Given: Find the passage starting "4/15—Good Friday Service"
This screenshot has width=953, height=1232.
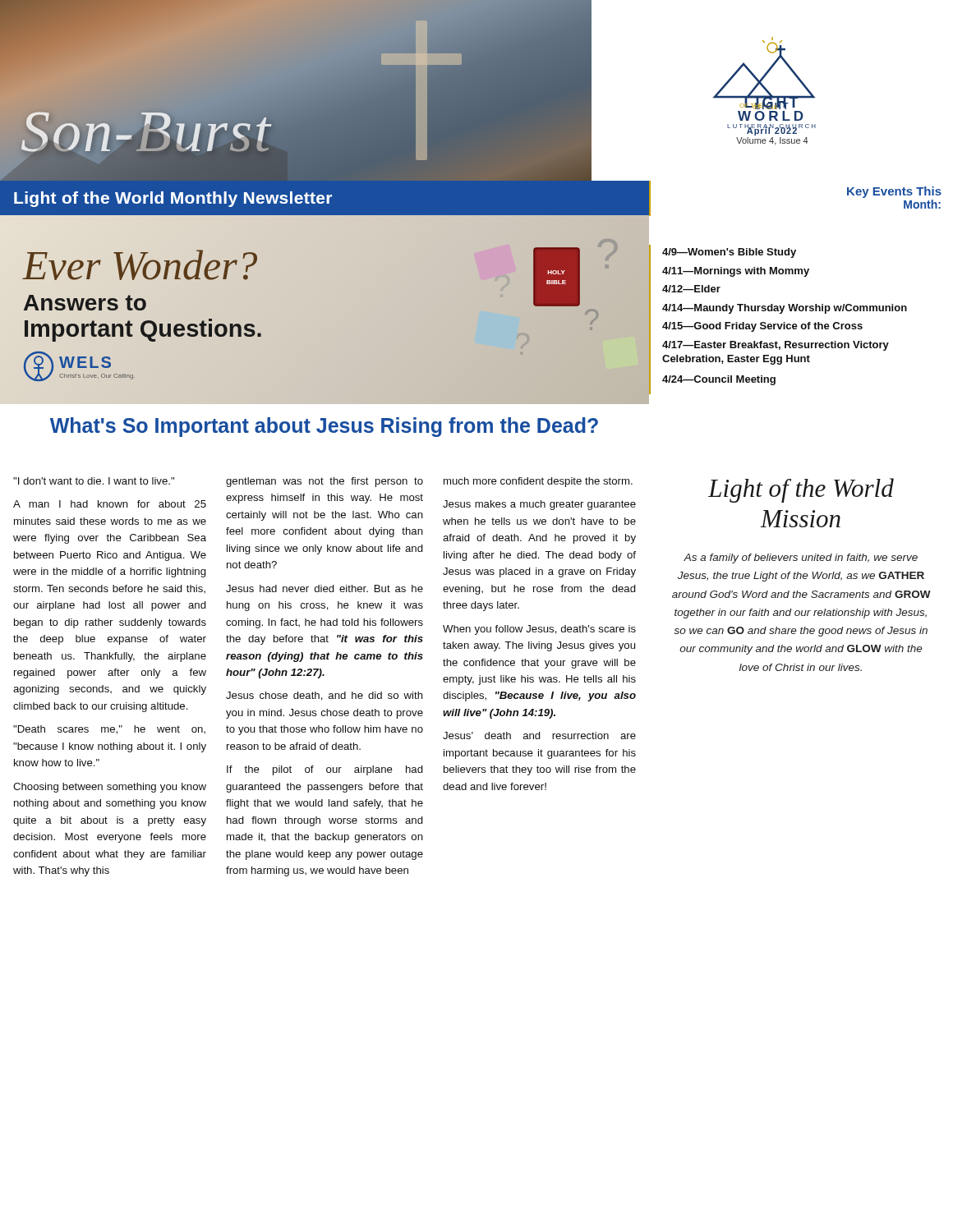Looking at the screenshot, I should [x=762, y=326].
